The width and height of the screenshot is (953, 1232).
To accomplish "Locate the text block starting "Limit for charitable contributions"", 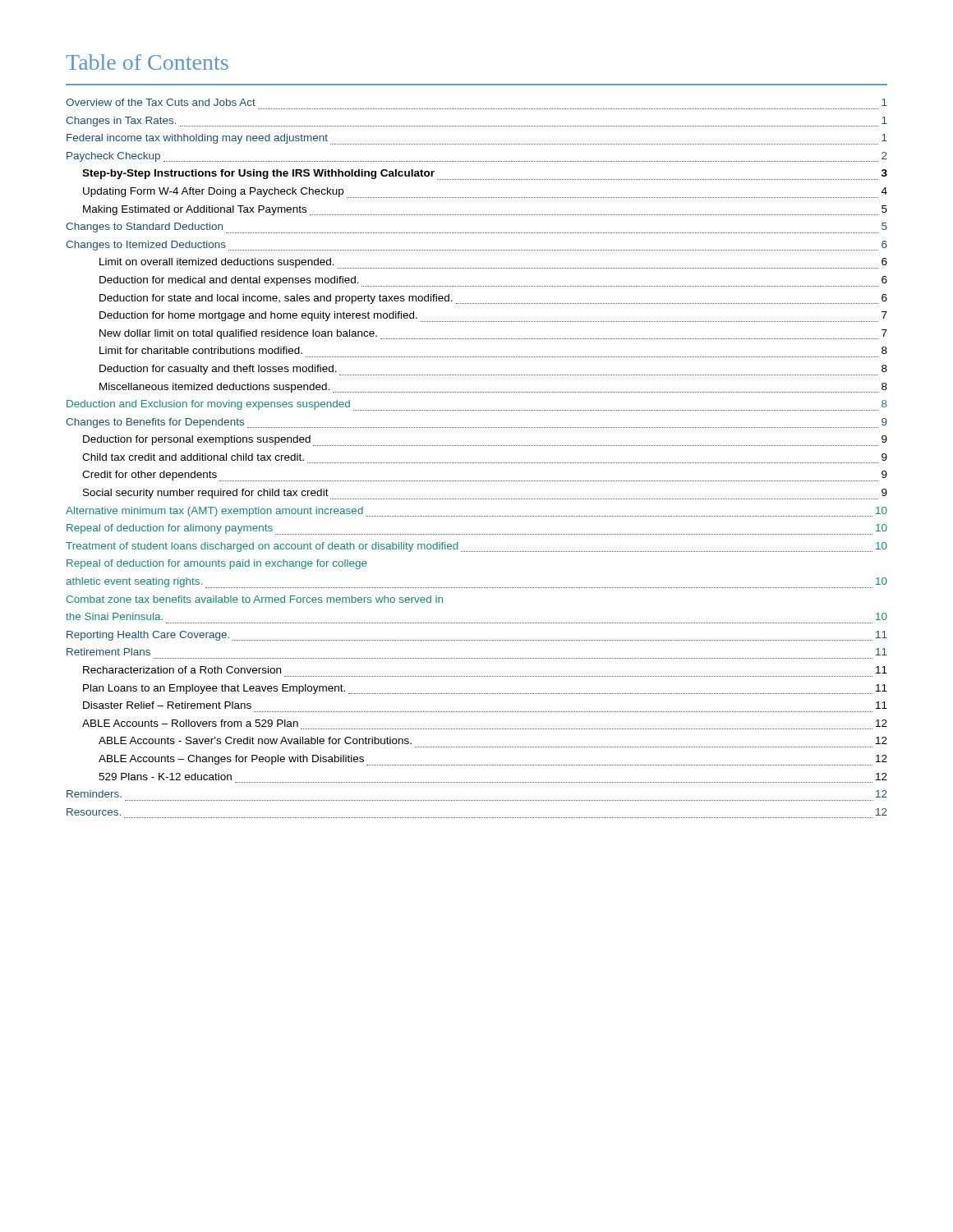I will point(476,351).
